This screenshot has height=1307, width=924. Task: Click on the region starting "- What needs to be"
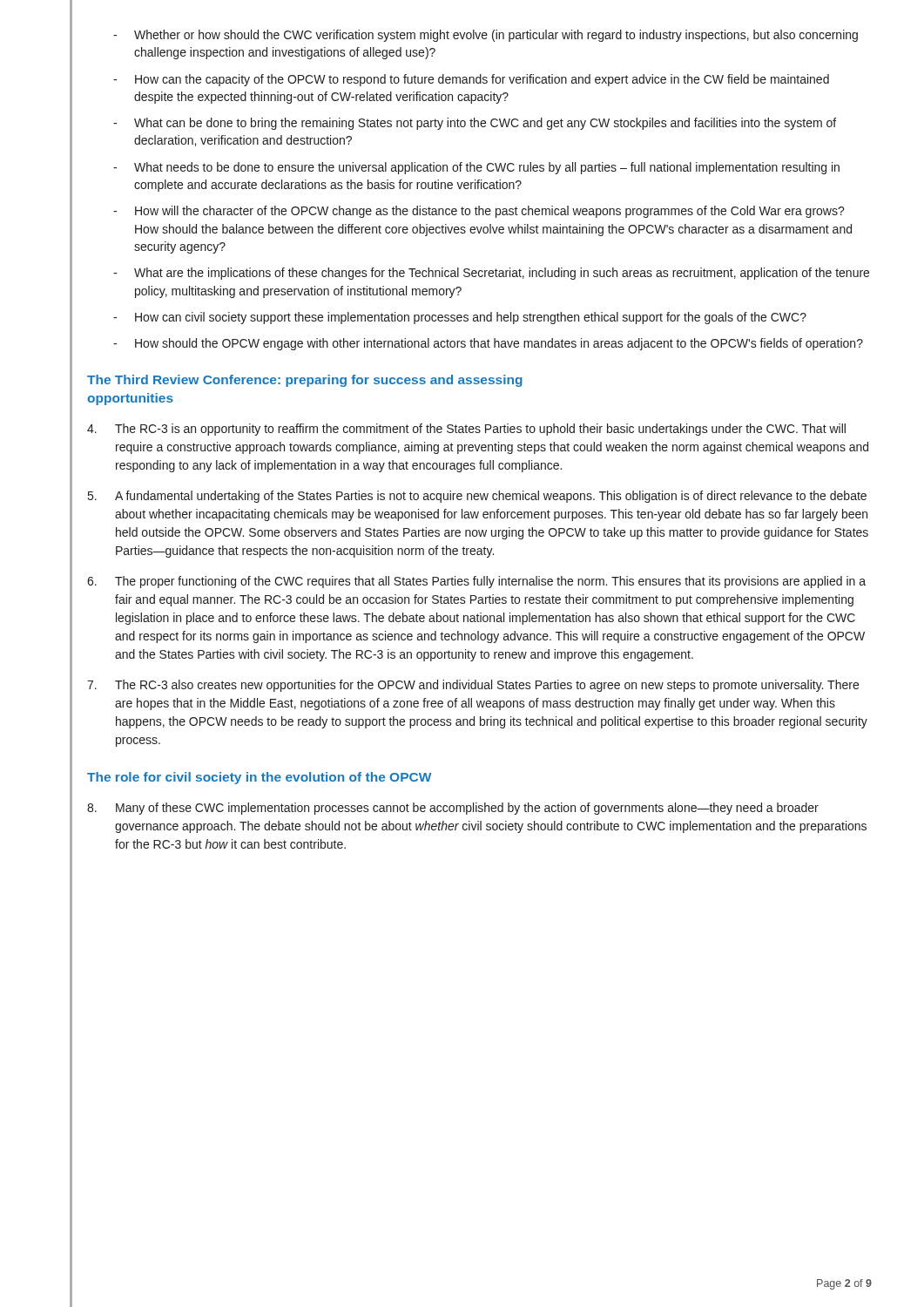click(x=492, y=176)
